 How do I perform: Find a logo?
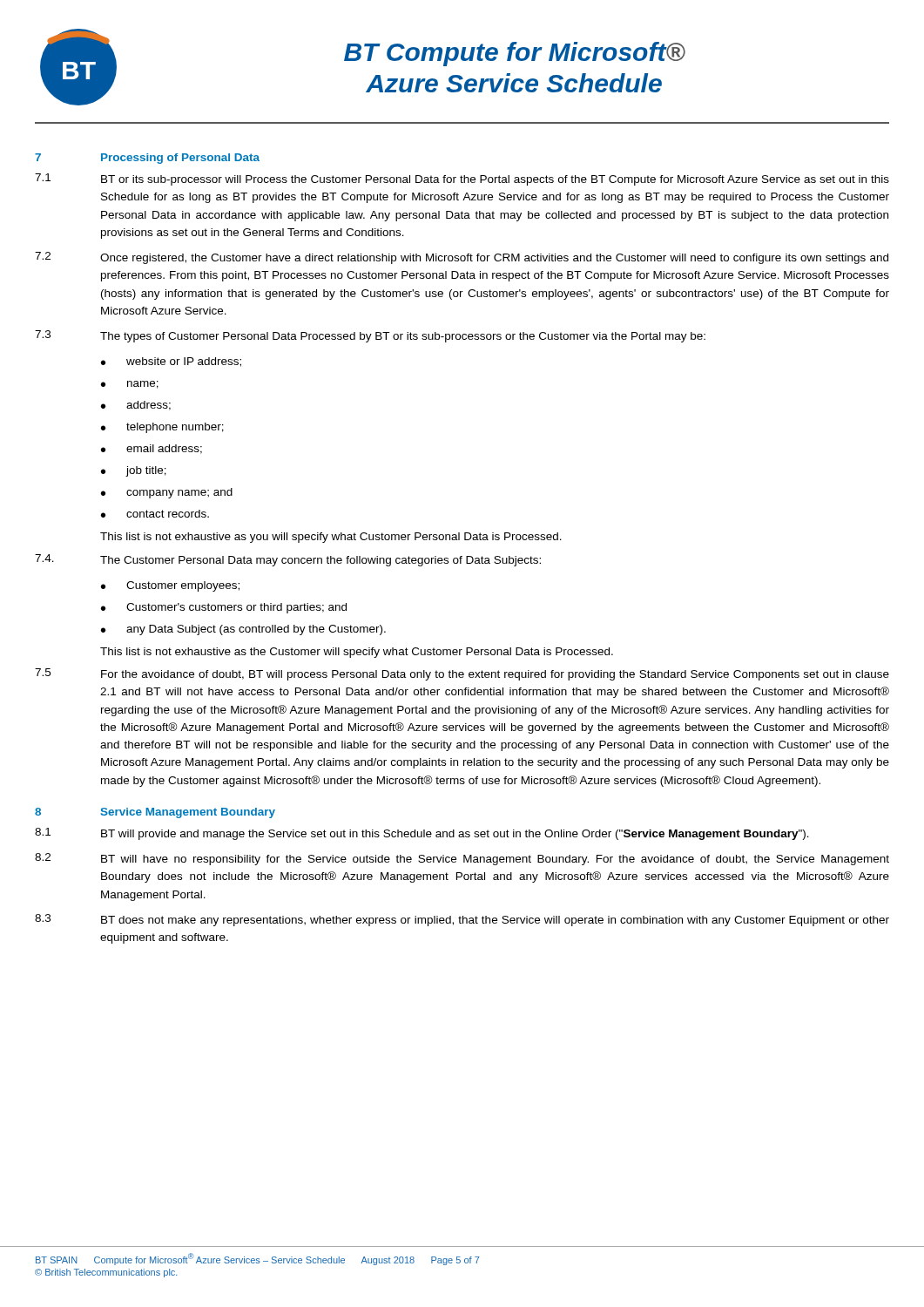pos(87,68)
